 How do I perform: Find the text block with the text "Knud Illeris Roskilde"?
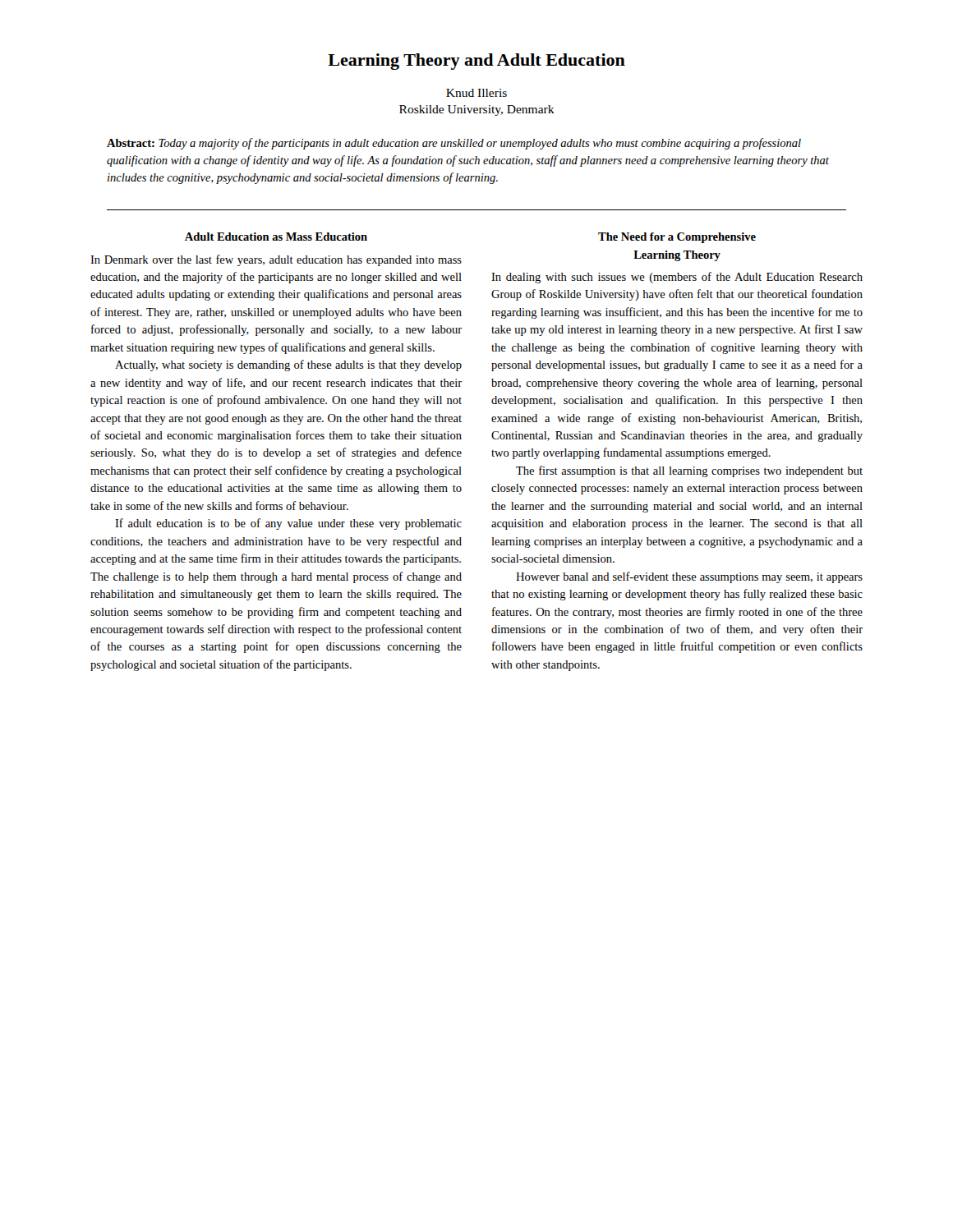tap(476, 101)
